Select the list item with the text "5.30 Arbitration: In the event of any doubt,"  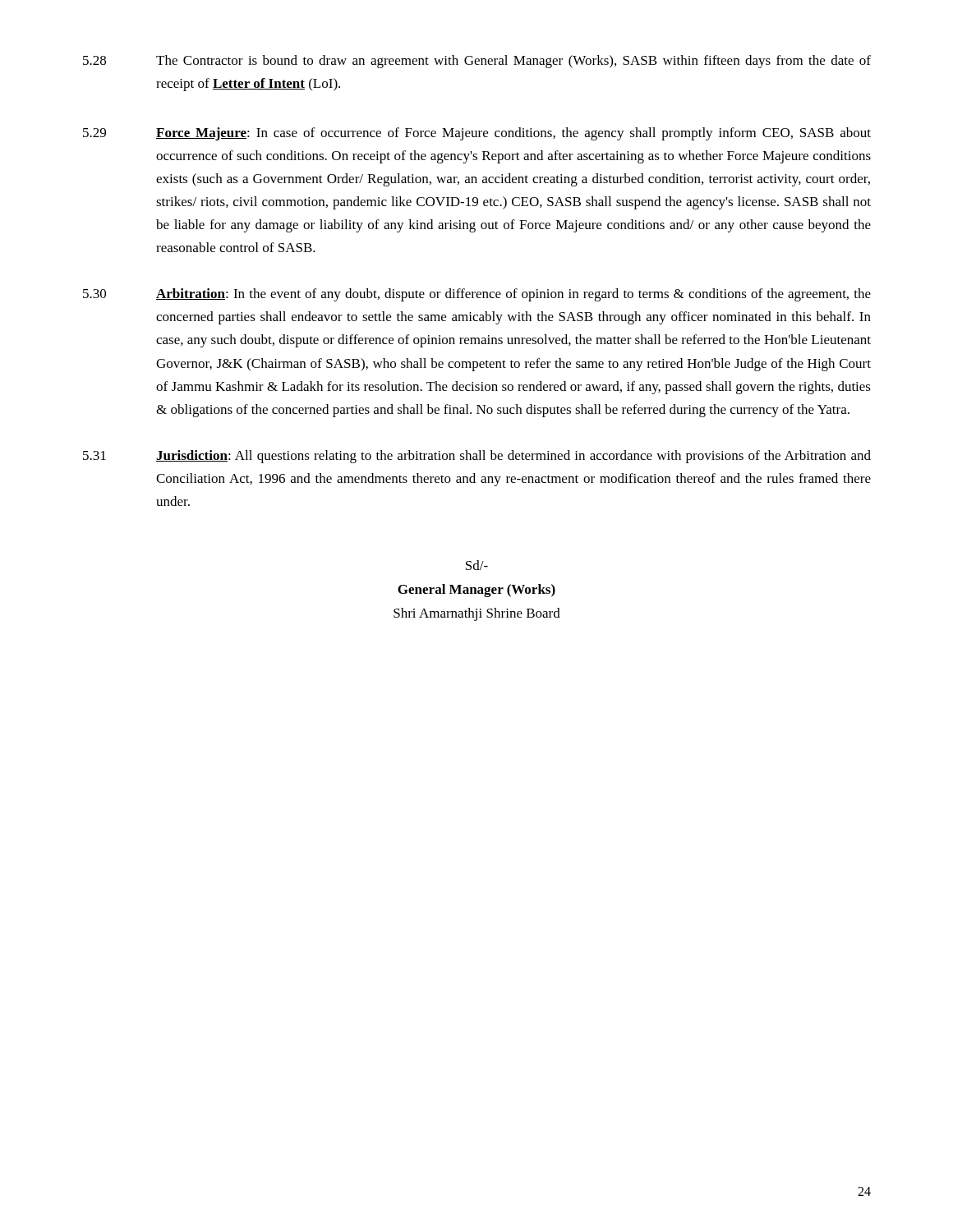point(476,352)
